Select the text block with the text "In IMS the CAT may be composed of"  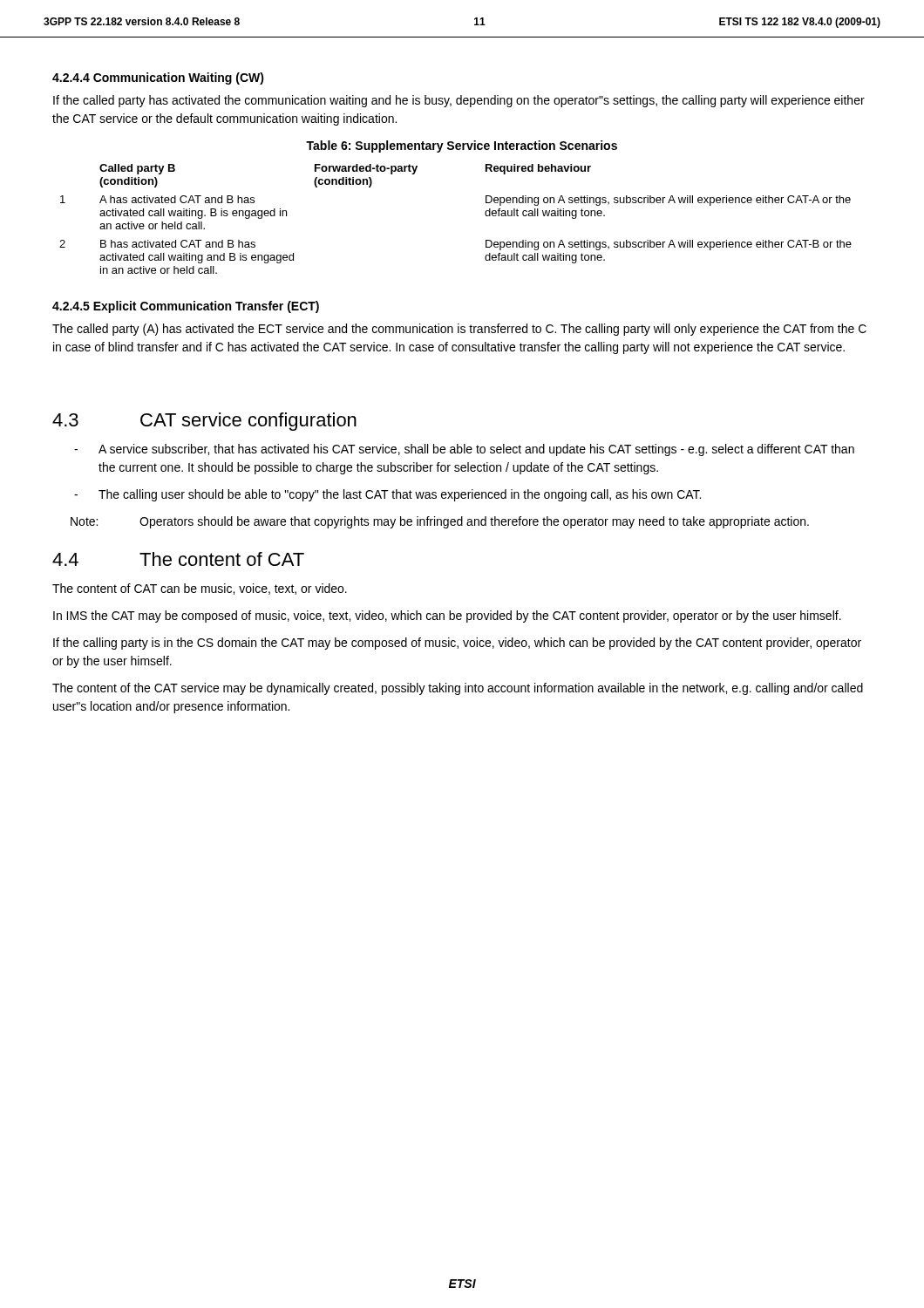pos(447,616)
